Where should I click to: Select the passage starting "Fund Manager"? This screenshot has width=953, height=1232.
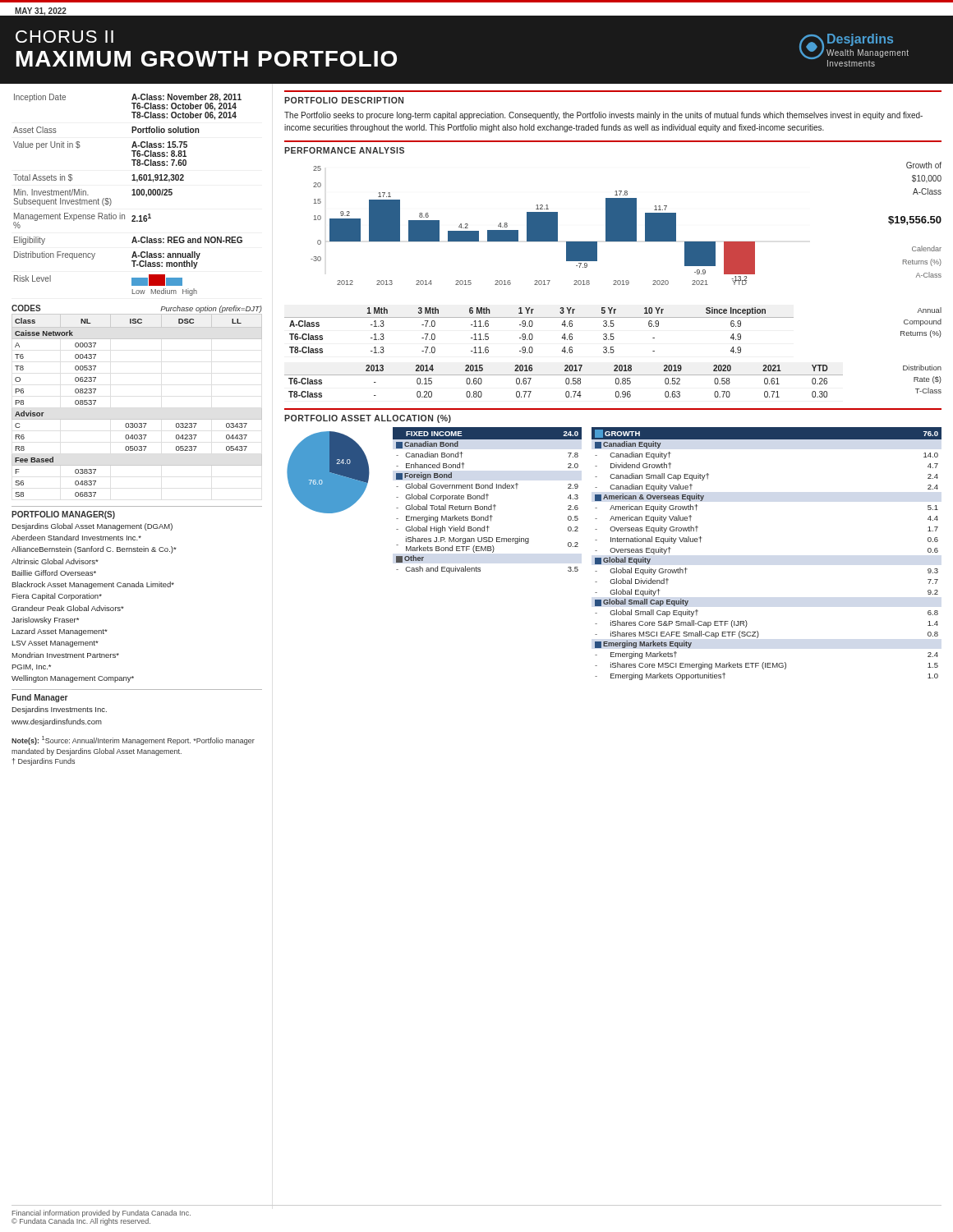40,698
